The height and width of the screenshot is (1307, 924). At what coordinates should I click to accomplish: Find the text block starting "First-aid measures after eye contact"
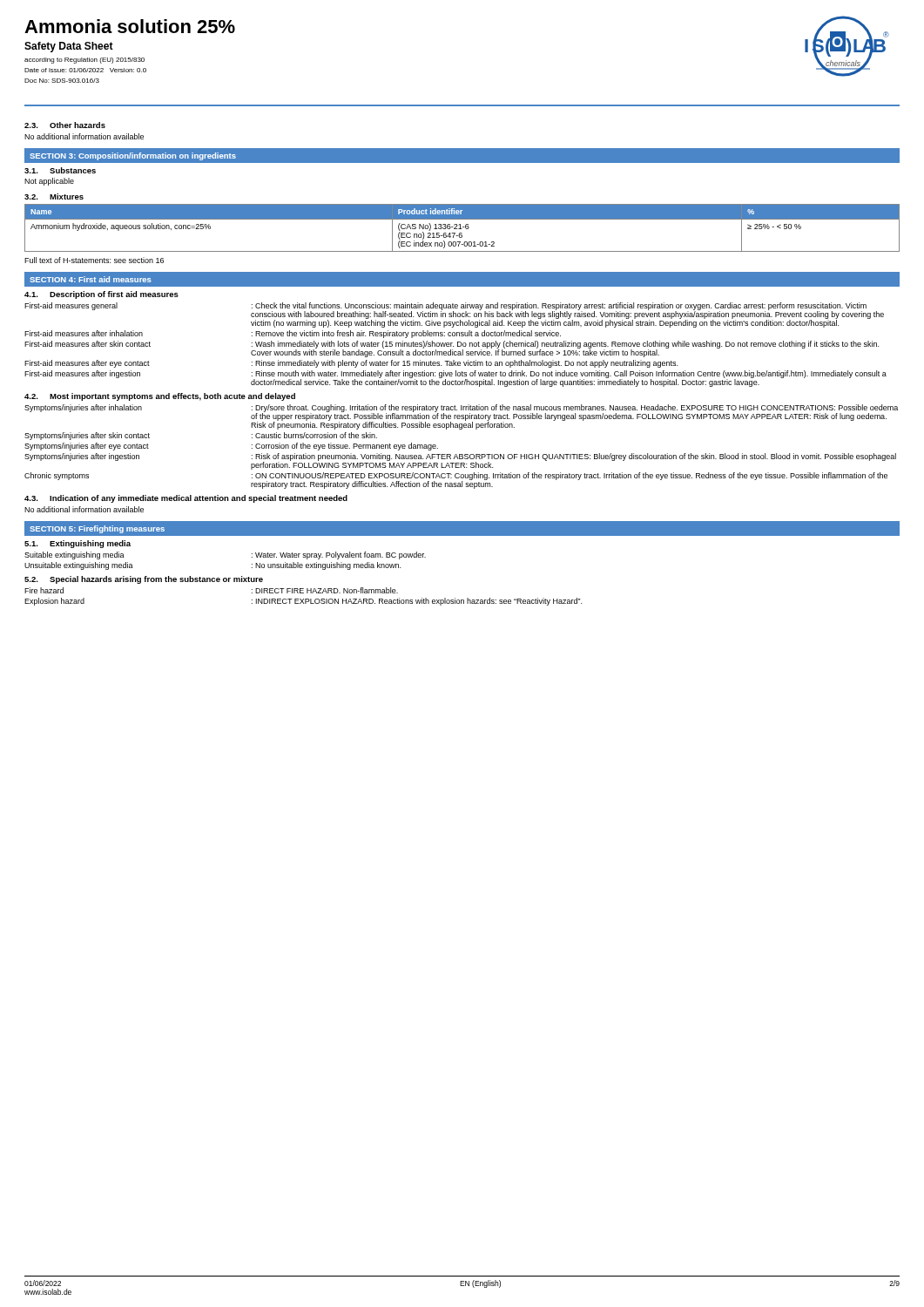tap(462, 363)
